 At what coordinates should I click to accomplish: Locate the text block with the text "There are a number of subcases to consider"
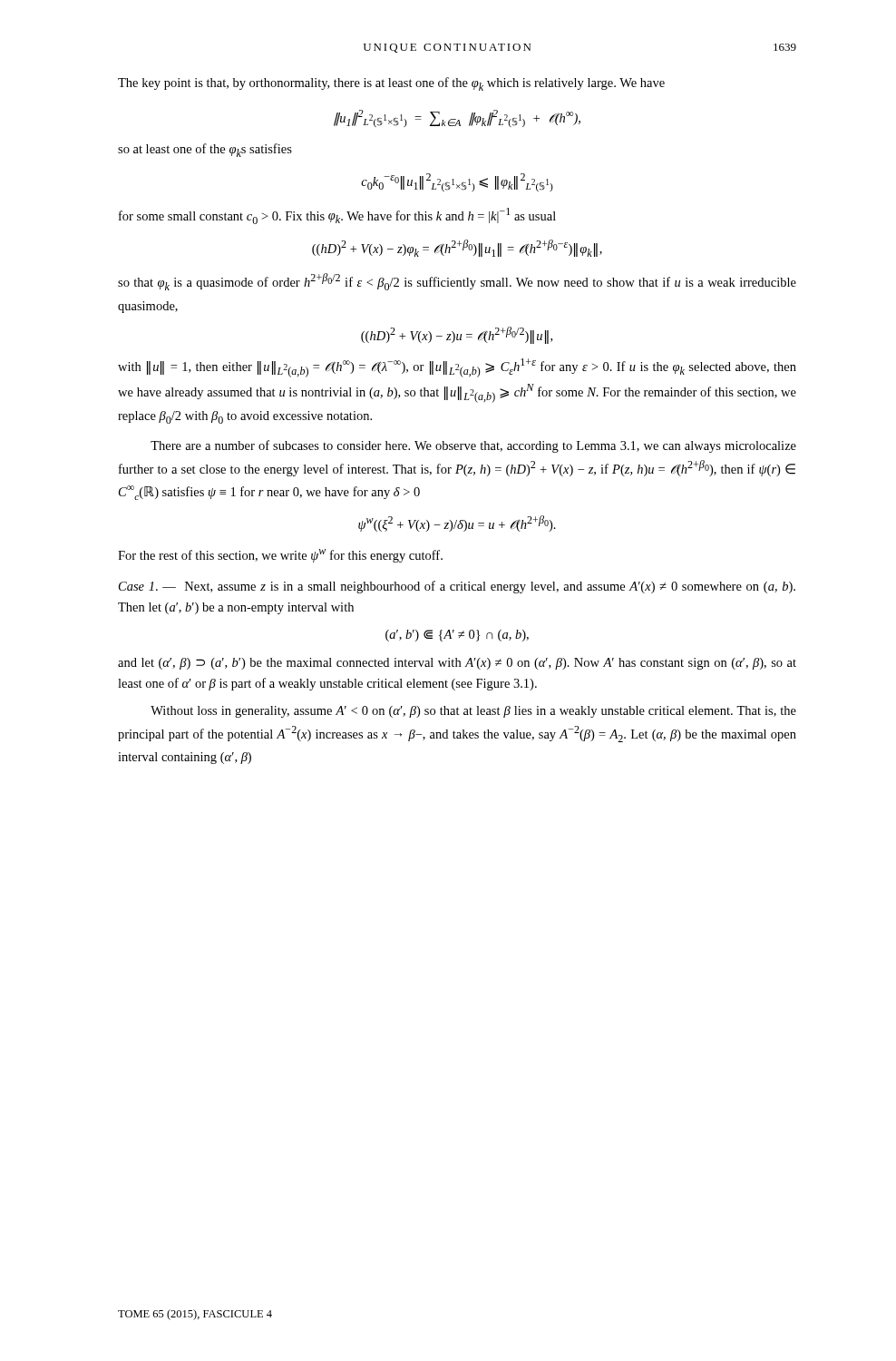(x=457, y=470)
